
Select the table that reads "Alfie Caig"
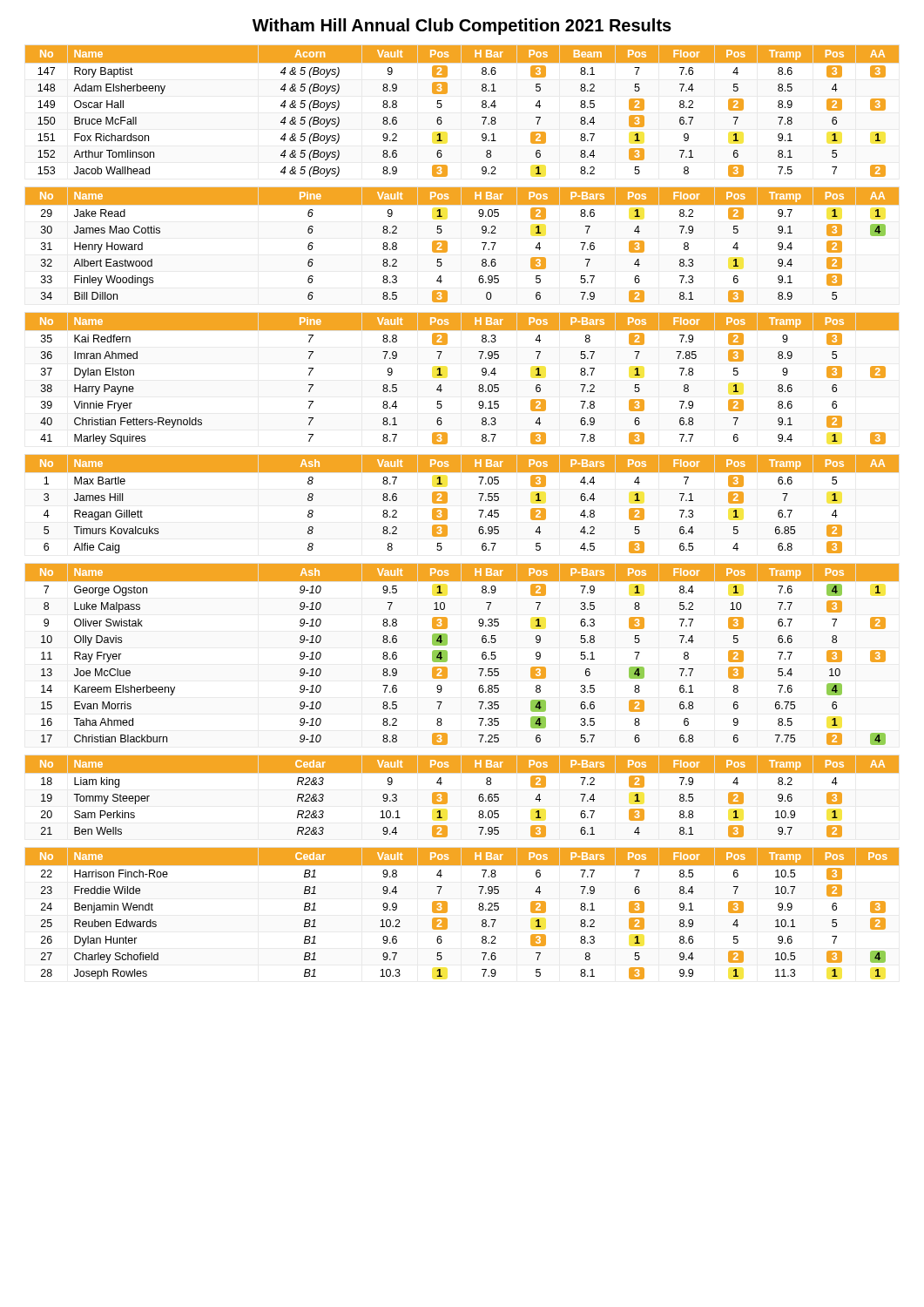click(462, 505)
